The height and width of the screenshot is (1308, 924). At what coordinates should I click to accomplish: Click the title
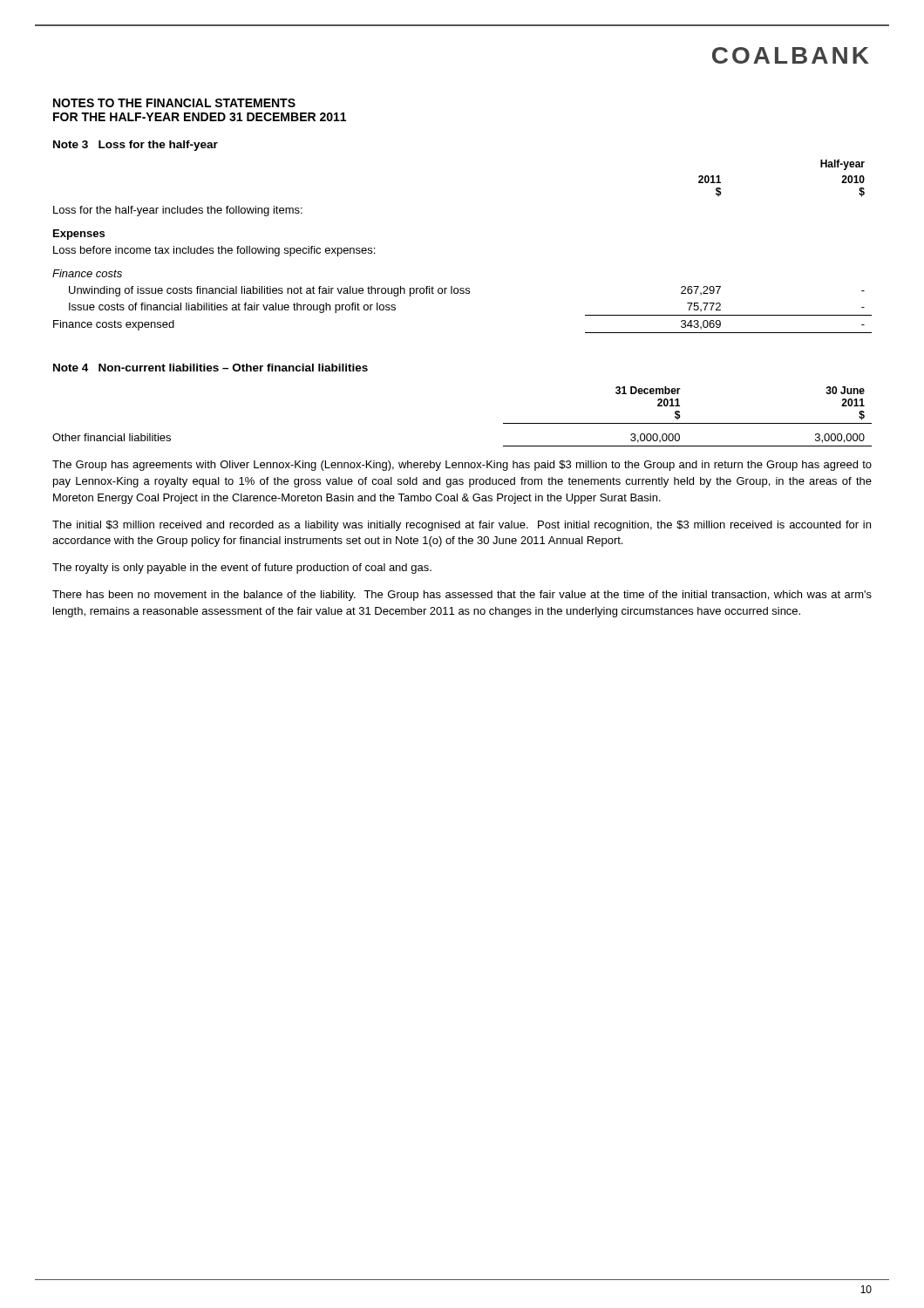pyautogui.click(x=791, y=55)
